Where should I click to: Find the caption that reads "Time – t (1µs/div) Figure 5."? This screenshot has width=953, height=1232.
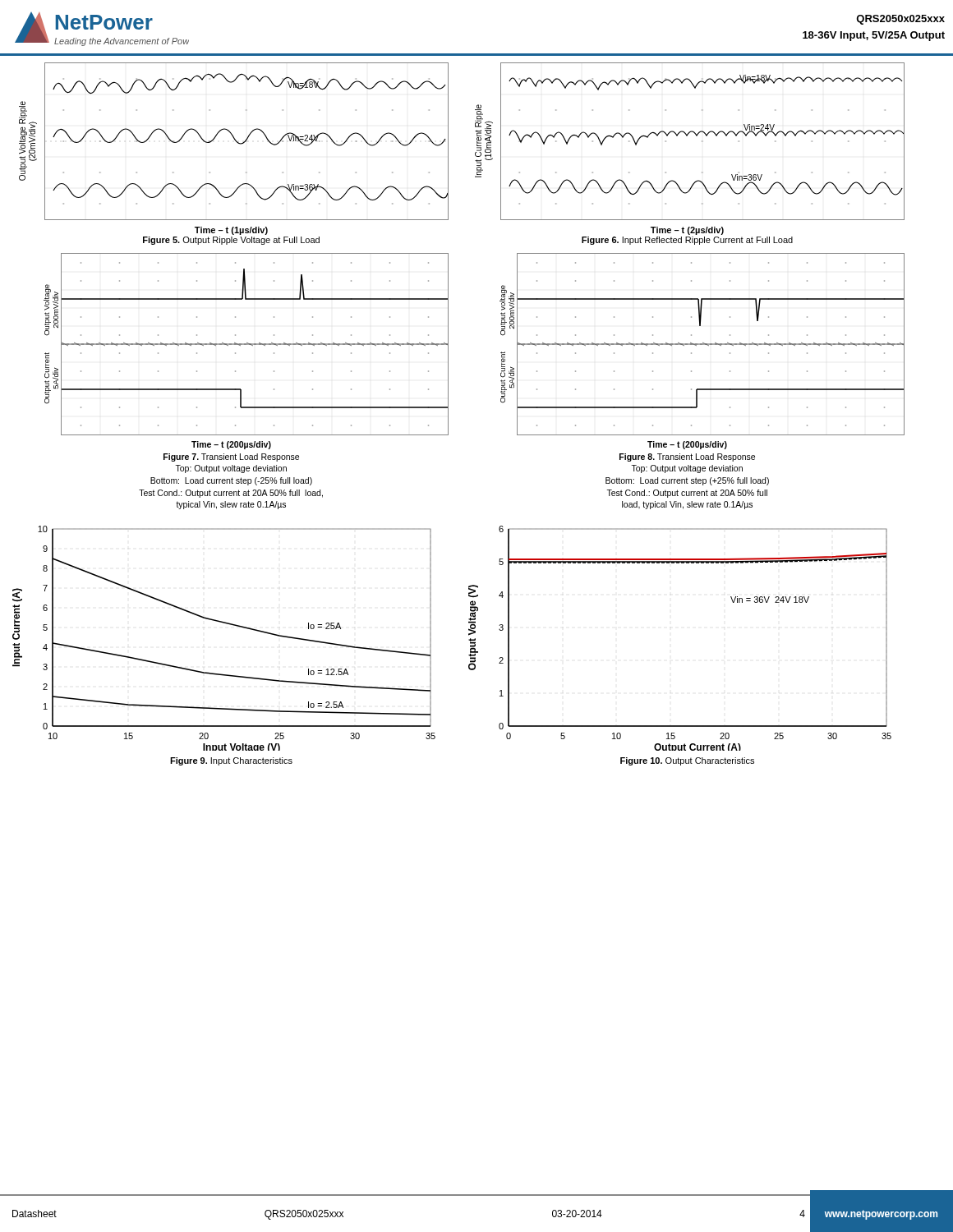231,235
